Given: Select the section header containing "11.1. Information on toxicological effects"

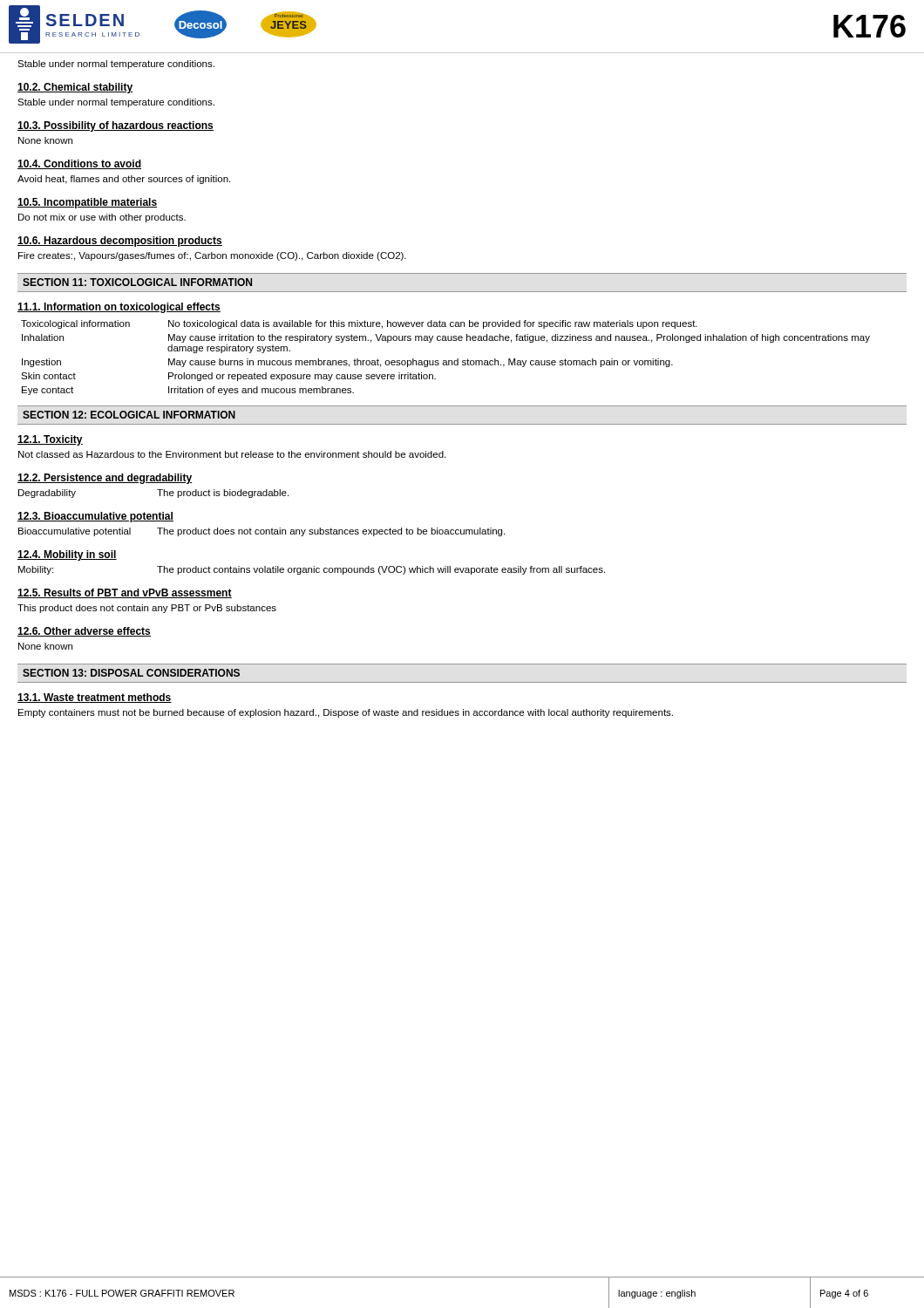Looking at the screenshot, I should [x=119, y=307].
